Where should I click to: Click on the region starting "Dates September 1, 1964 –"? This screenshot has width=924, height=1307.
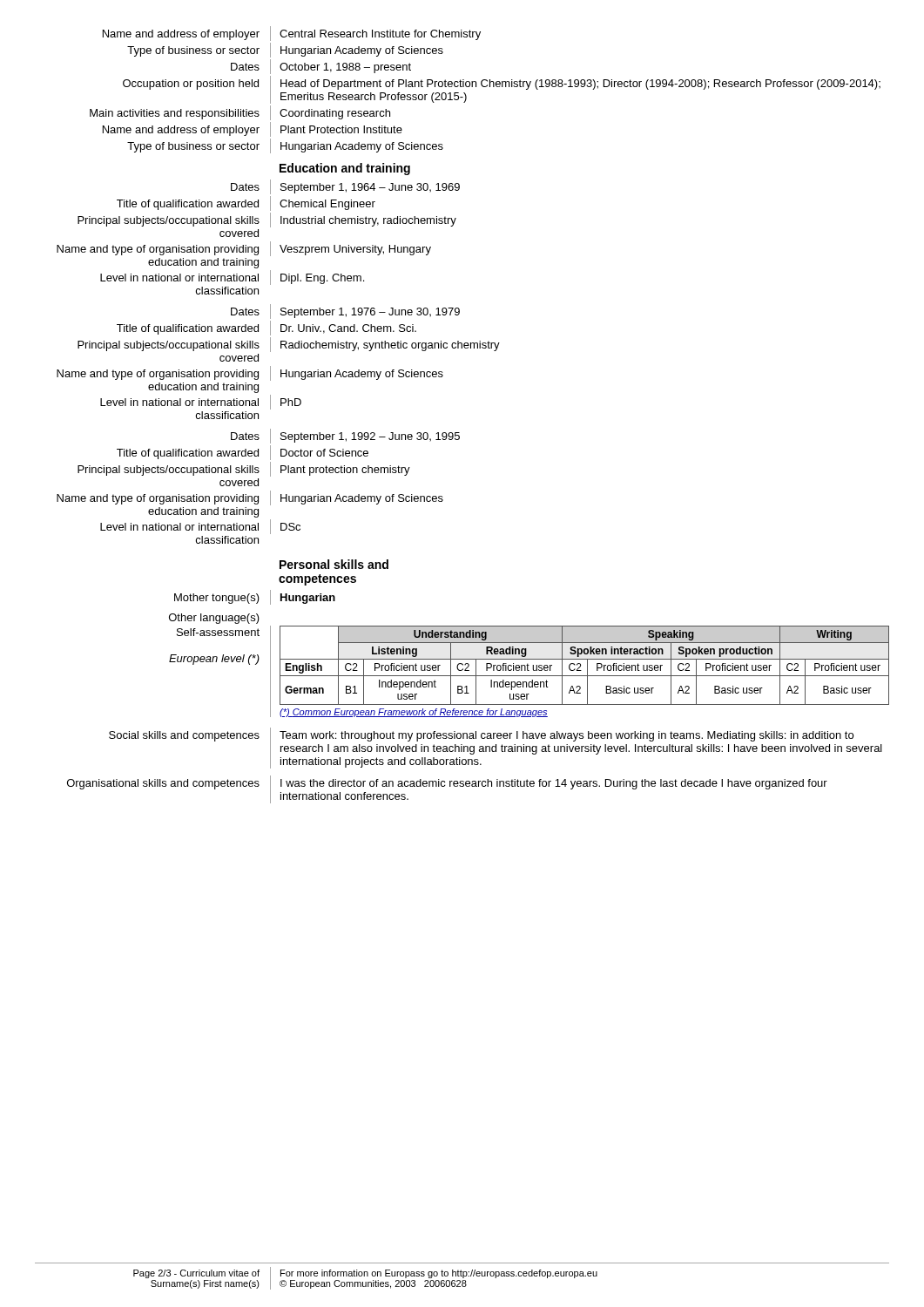click(462, 187)
